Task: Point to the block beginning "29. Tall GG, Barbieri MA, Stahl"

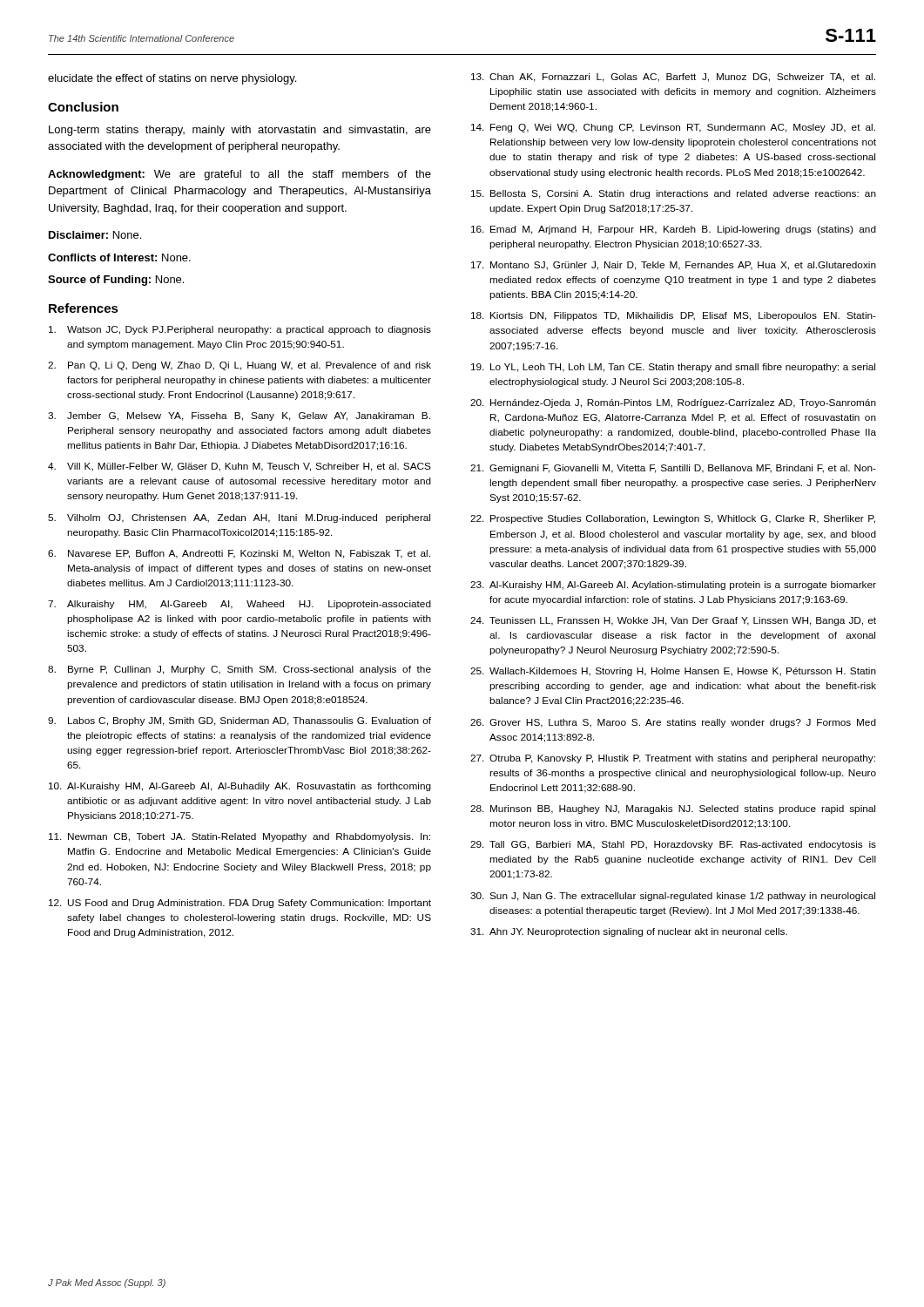Action: pos(673,860)
